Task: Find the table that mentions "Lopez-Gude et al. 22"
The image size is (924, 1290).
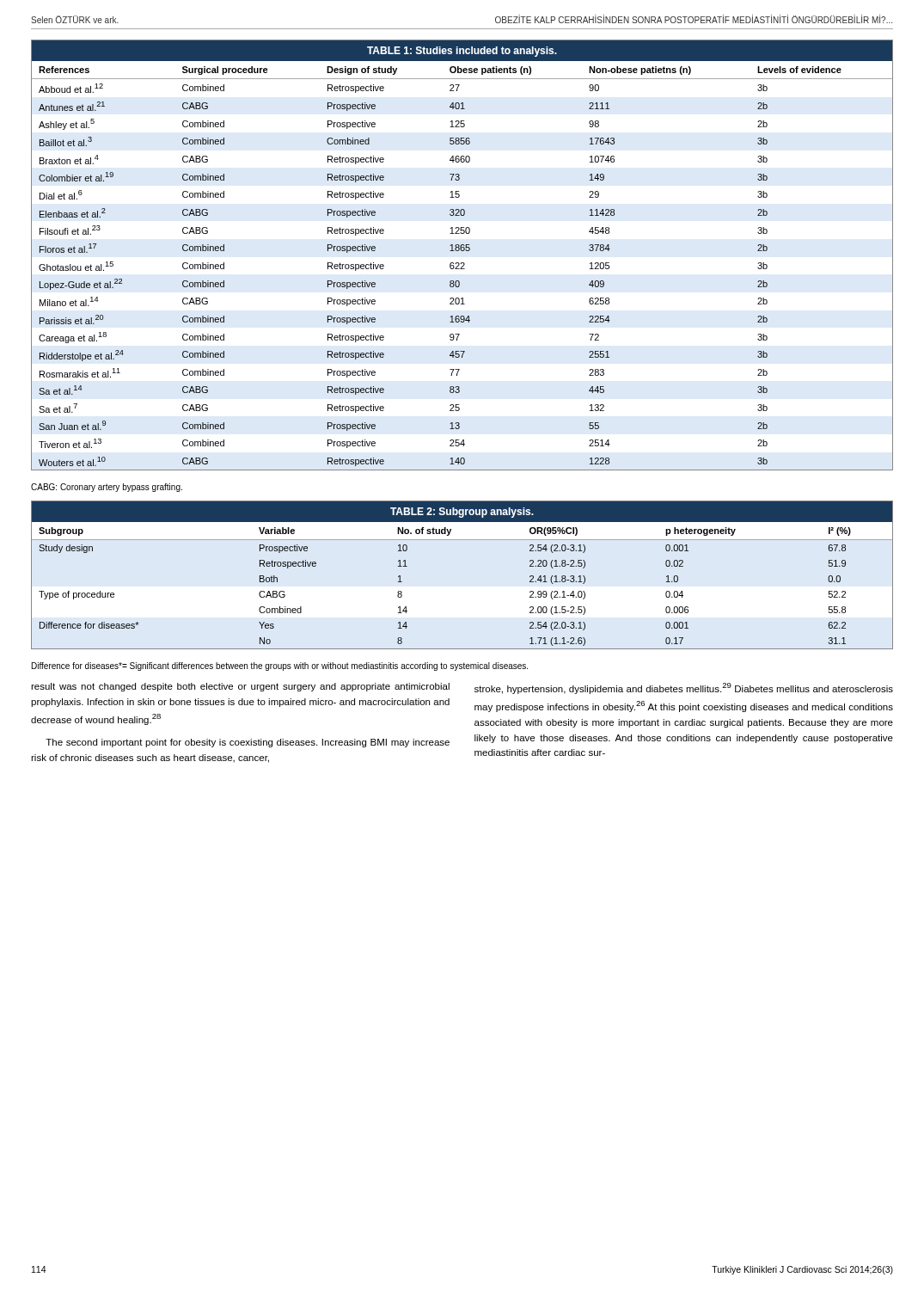Action: pos(462,255)
